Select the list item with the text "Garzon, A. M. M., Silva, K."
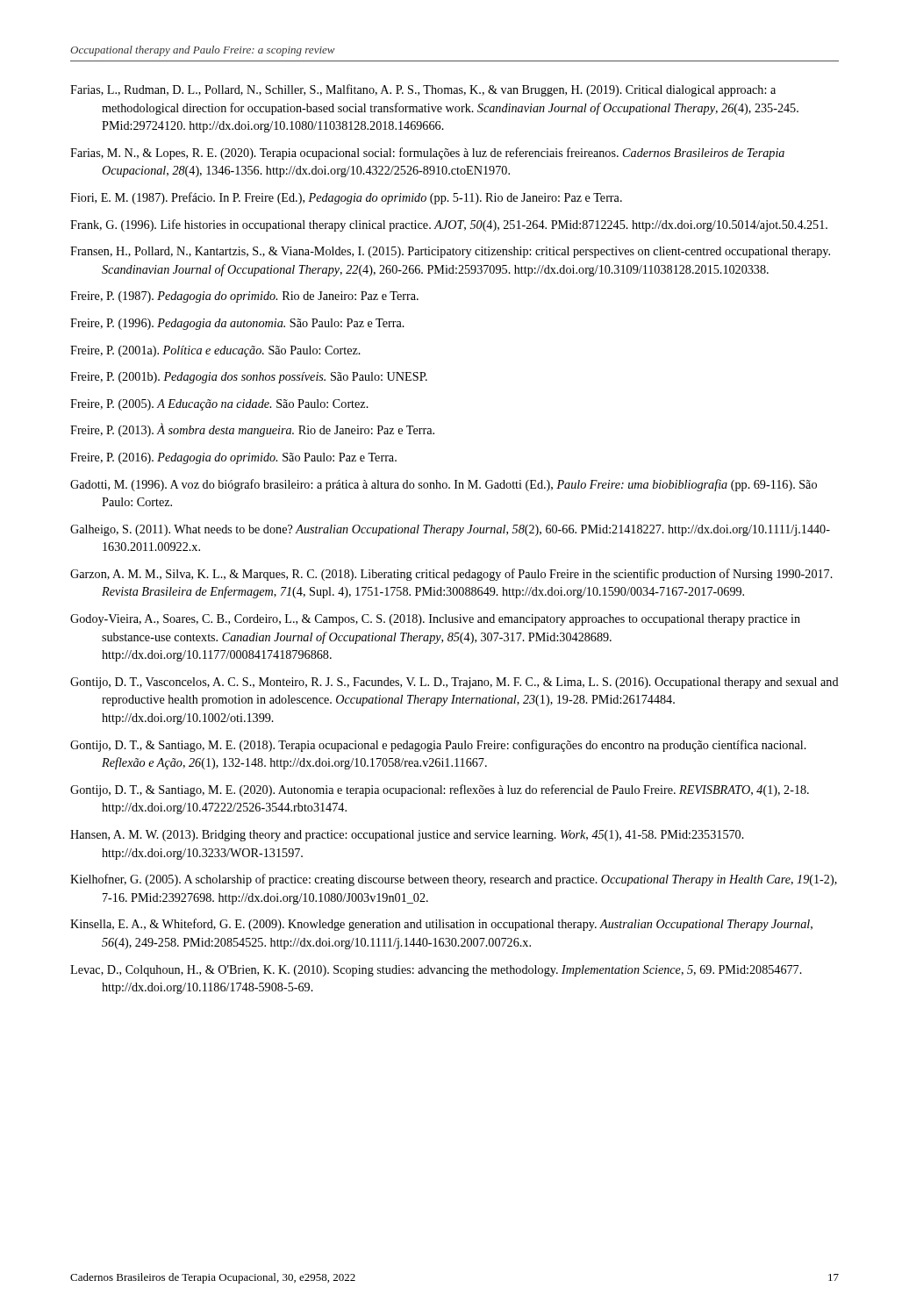 pyautogui.click(x=452, y=583)
